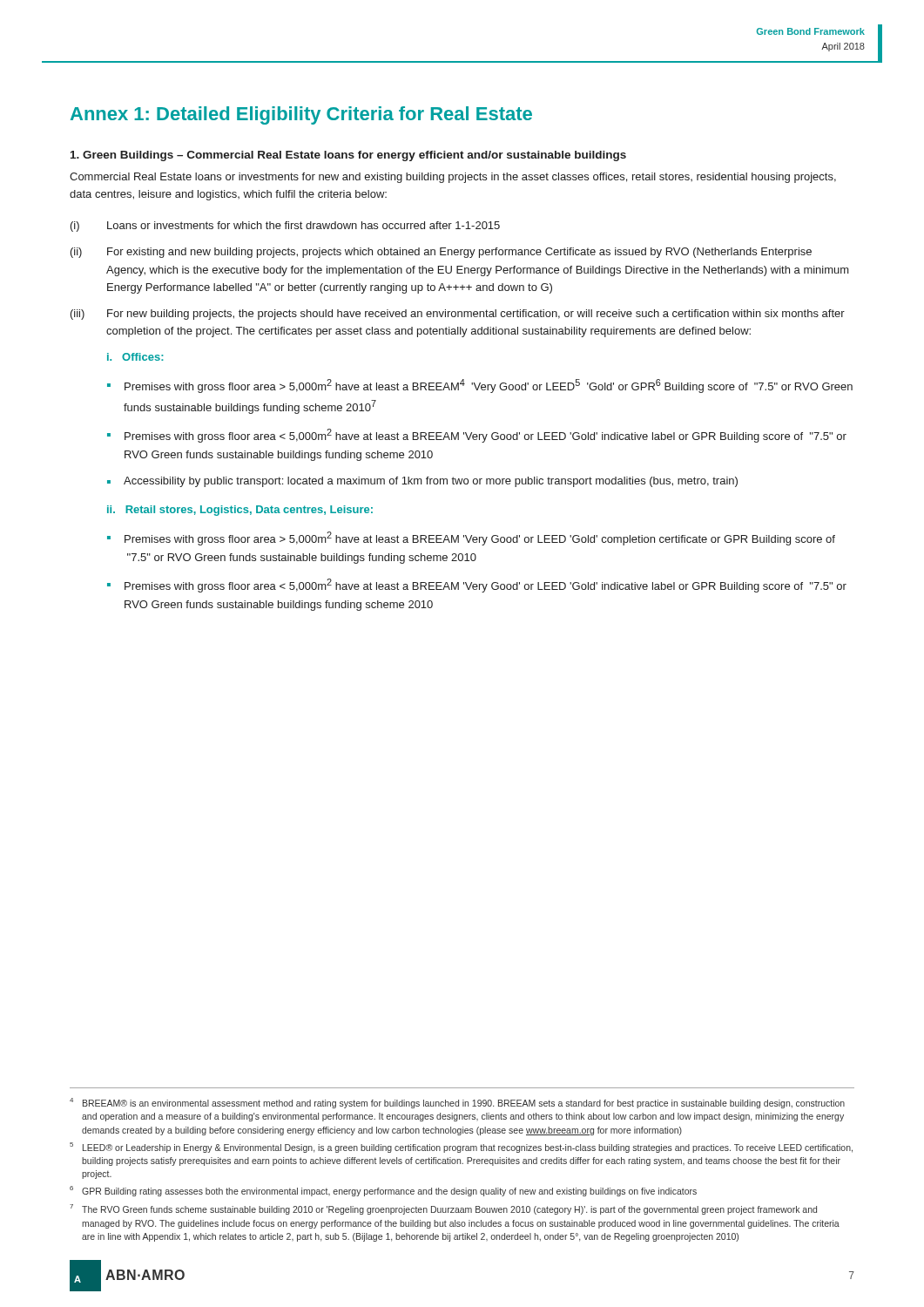Find the block on this page that starts "5 LEED® or Leadership in Energy &"
This screenshot has width=924, height=1307.
(462, 1161)
